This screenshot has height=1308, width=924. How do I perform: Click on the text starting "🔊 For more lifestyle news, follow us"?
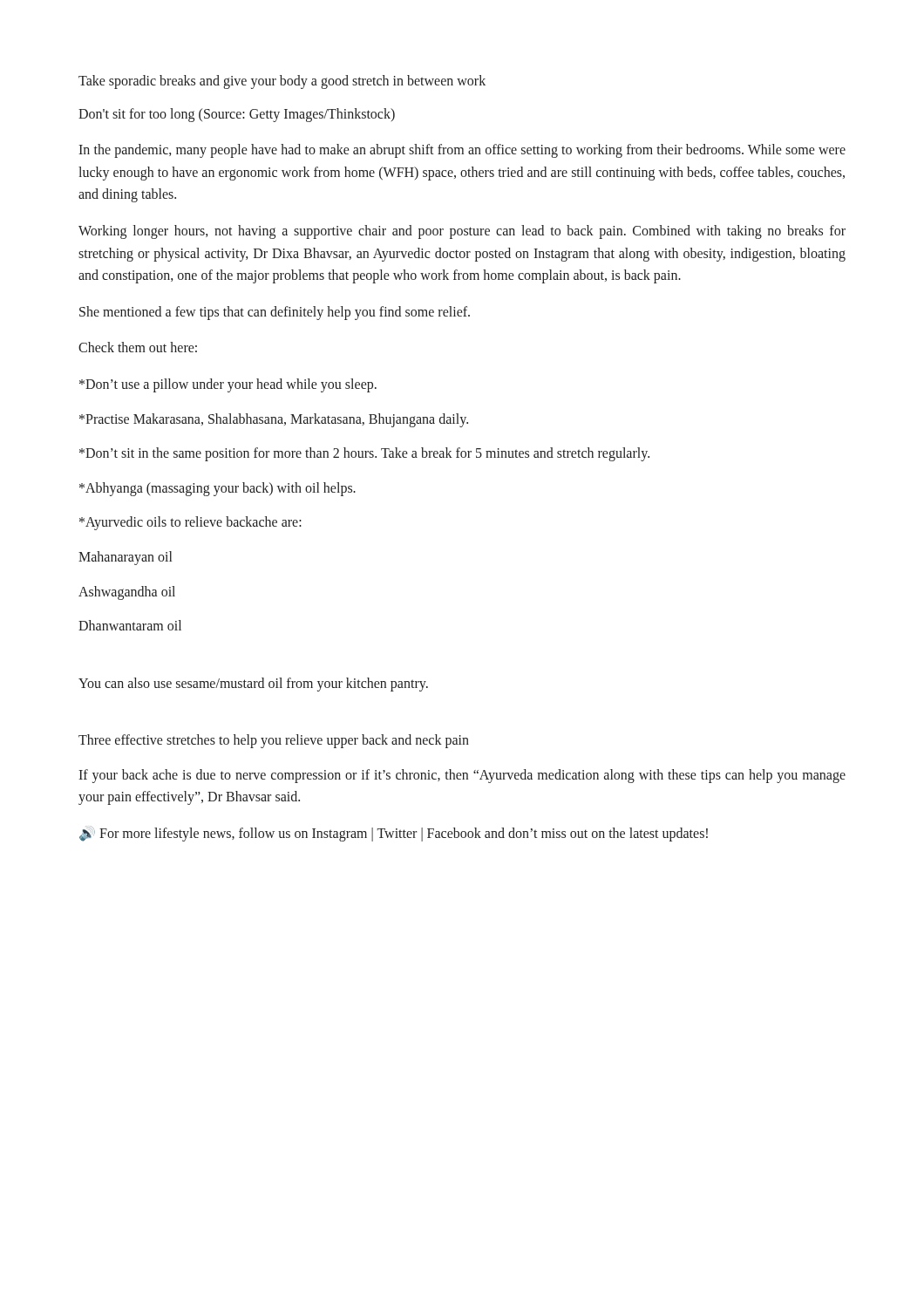(394, 833)
